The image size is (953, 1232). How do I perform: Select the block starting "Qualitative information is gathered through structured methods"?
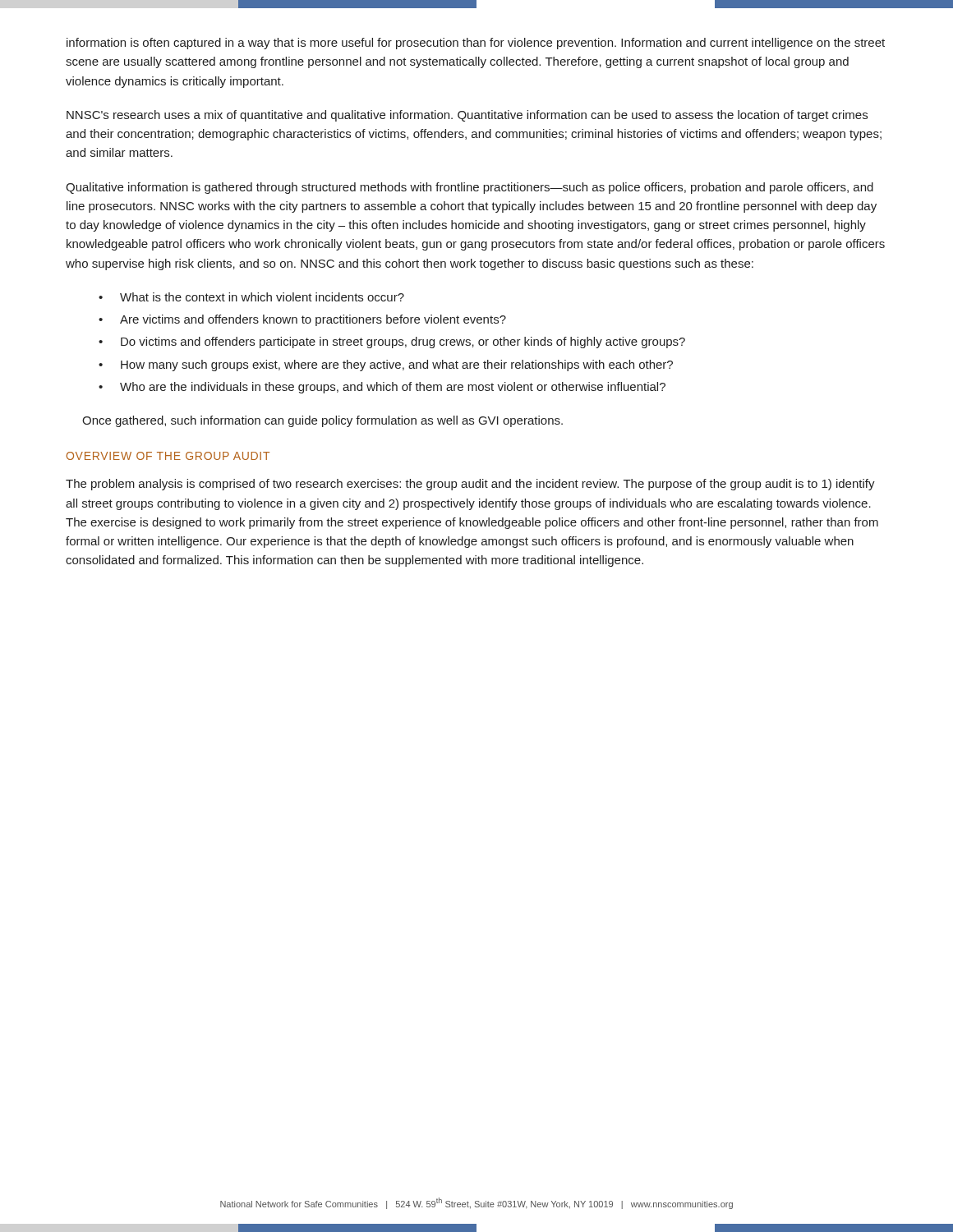coord(475,225)
